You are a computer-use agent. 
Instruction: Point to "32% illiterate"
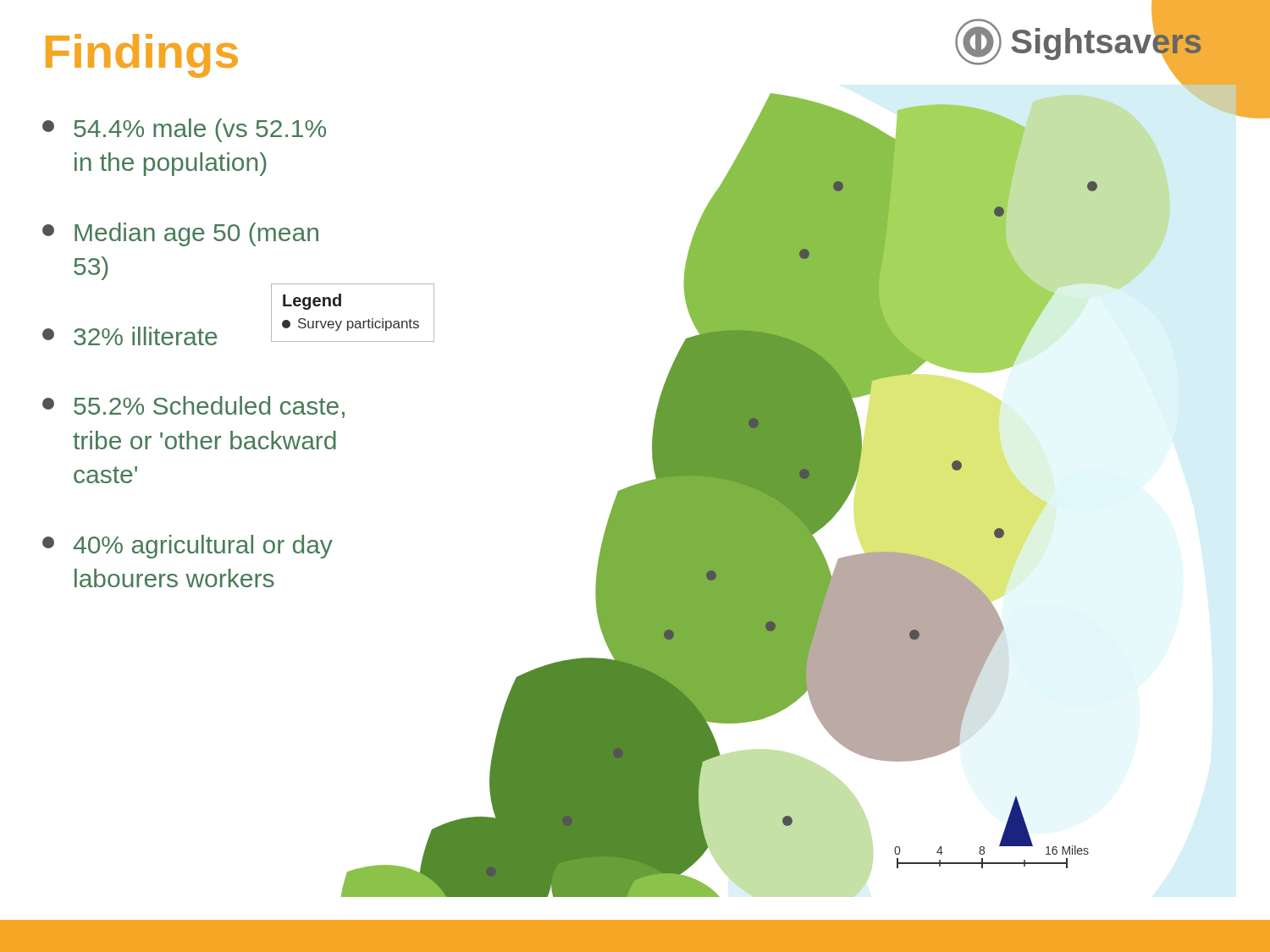(x=130, y=337)
